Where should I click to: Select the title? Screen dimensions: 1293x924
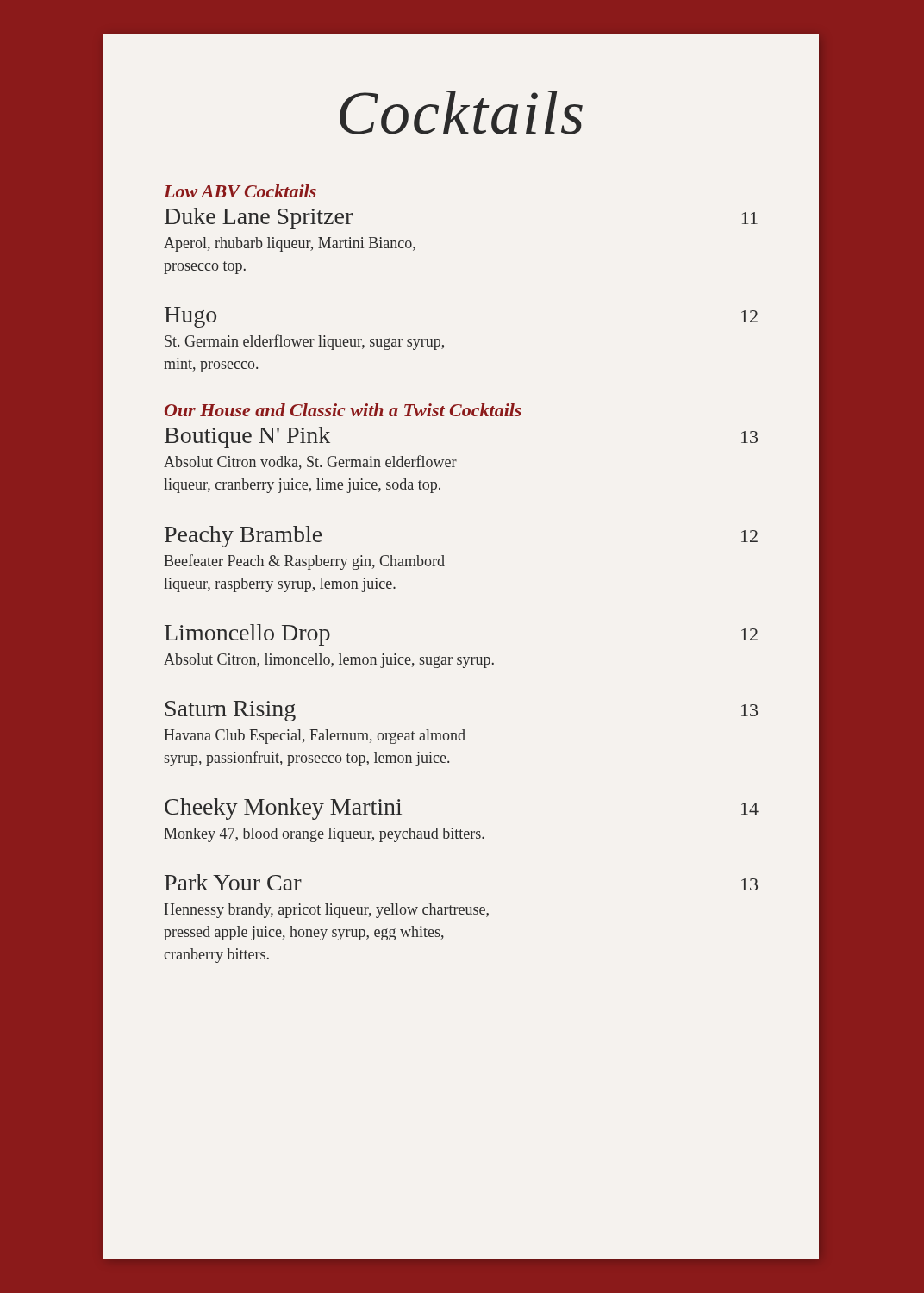[461, 113]
